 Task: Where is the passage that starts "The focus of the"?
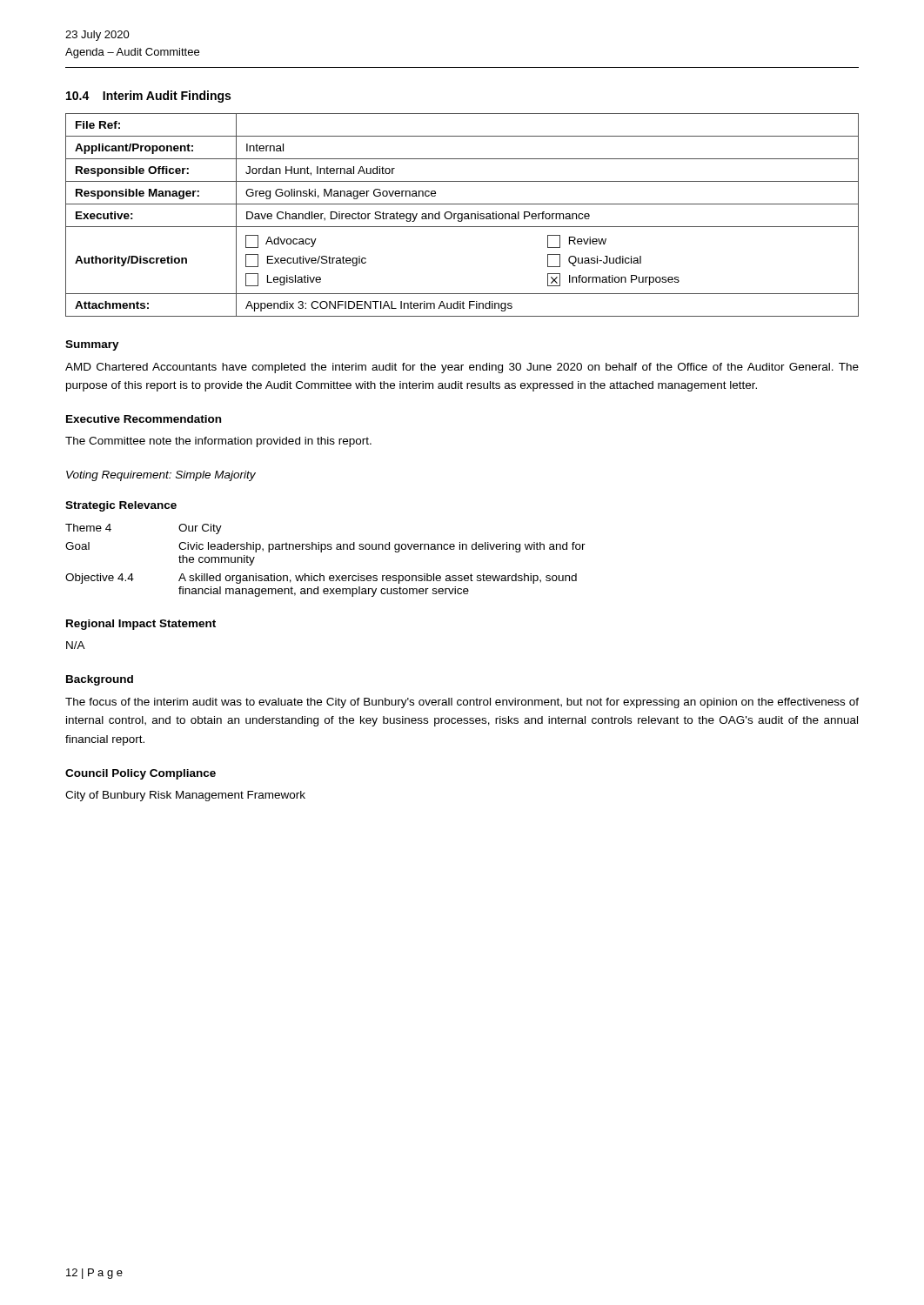(x=462, y=720)
